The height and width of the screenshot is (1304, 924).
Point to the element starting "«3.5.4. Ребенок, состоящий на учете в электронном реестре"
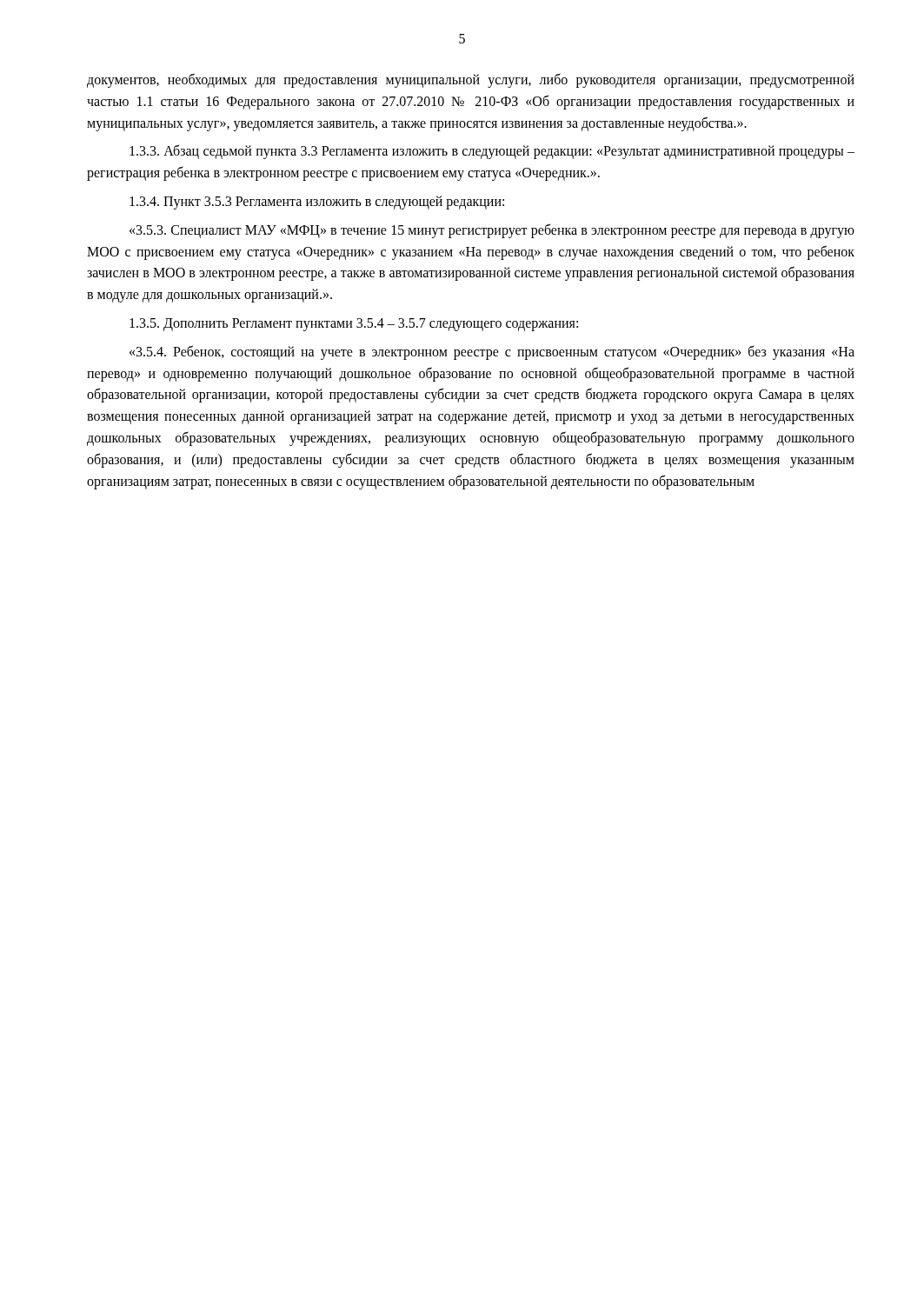(x=471, y=417)
